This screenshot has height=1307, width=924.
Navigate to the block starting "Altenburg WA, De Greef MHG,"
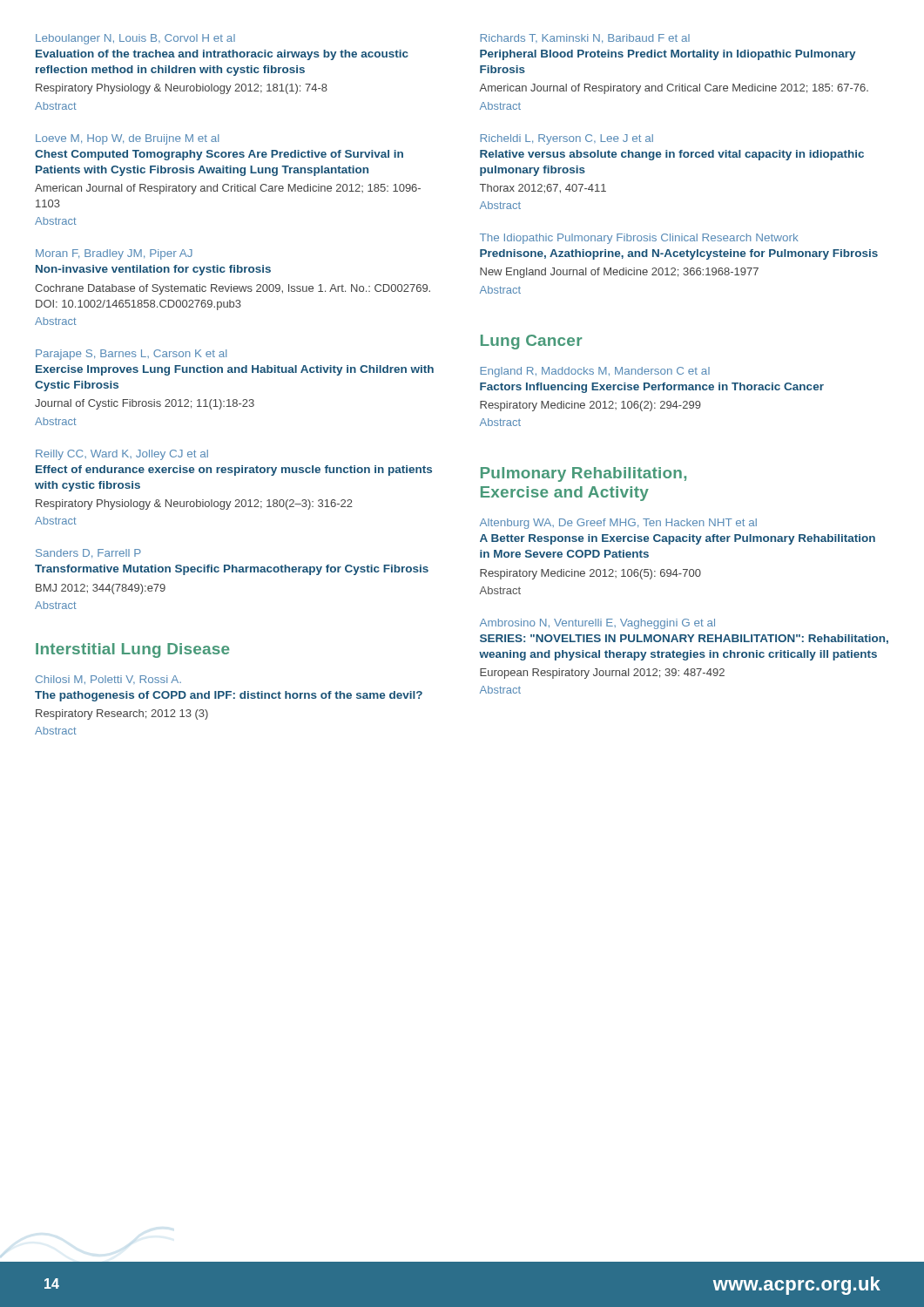(618, 524)
